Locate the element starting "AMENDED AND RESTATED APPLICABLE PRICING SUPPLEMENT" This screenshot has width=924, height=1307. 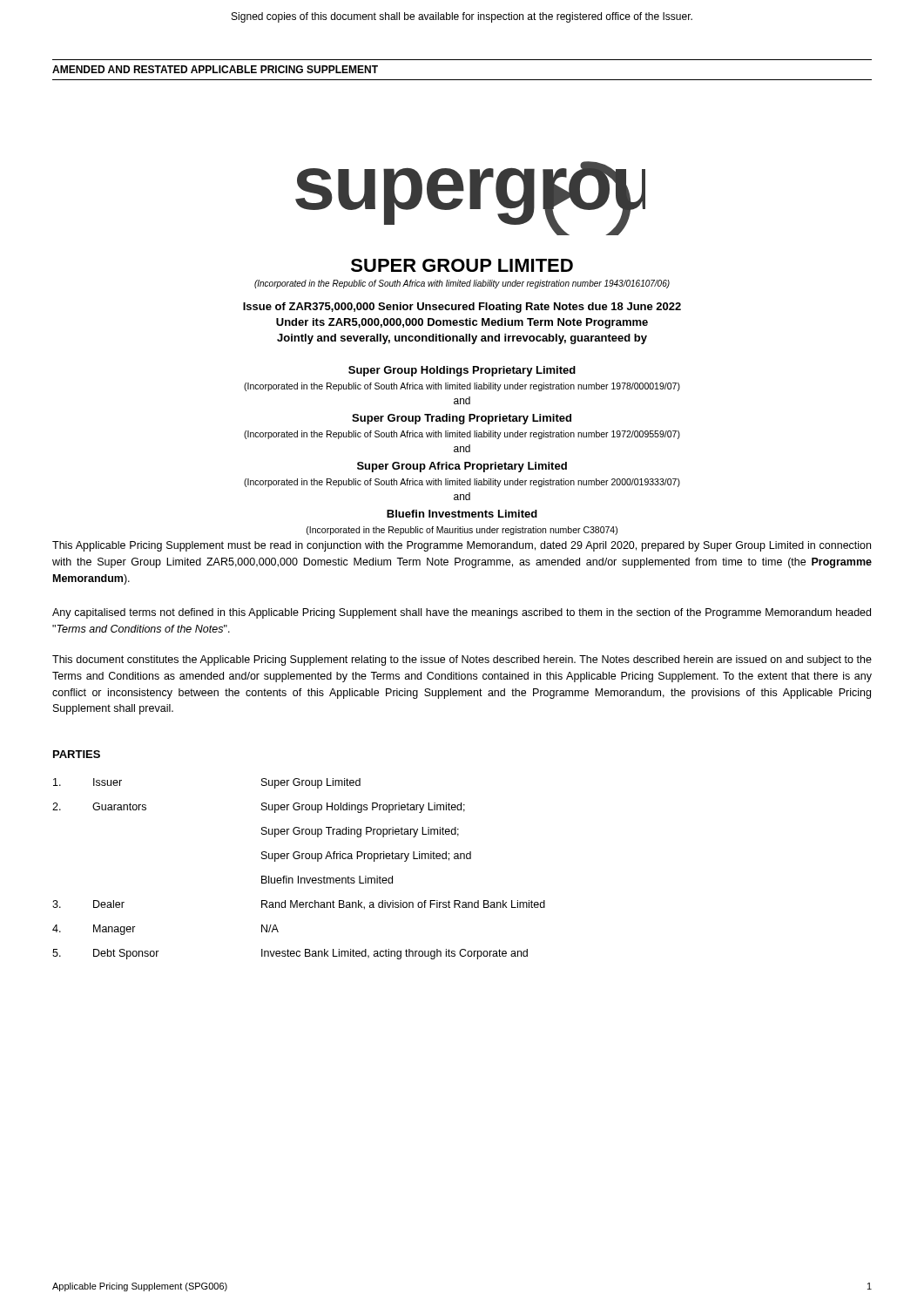click(462, 70)
